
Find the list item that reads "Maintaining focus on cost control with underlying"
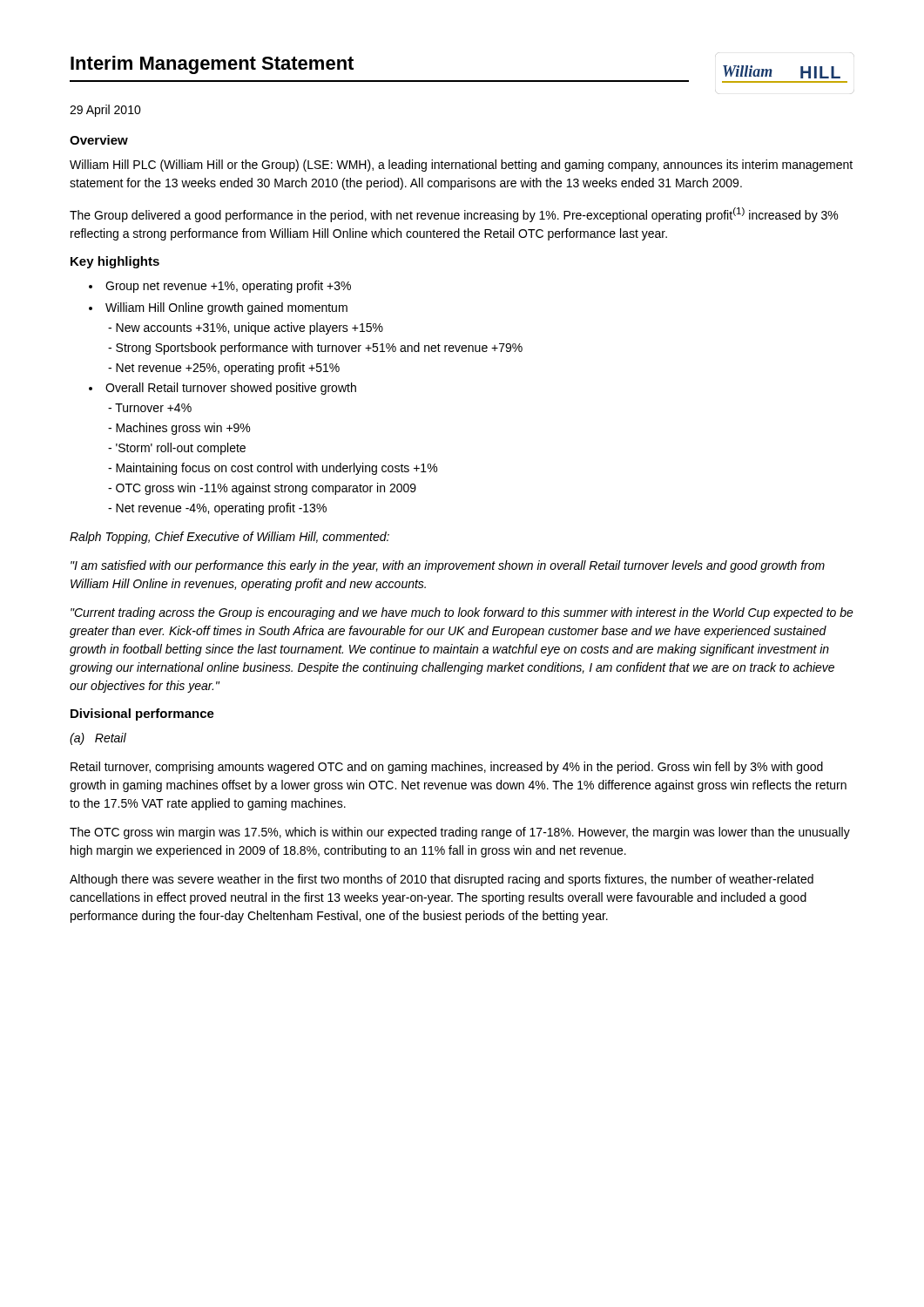[273, 468]
